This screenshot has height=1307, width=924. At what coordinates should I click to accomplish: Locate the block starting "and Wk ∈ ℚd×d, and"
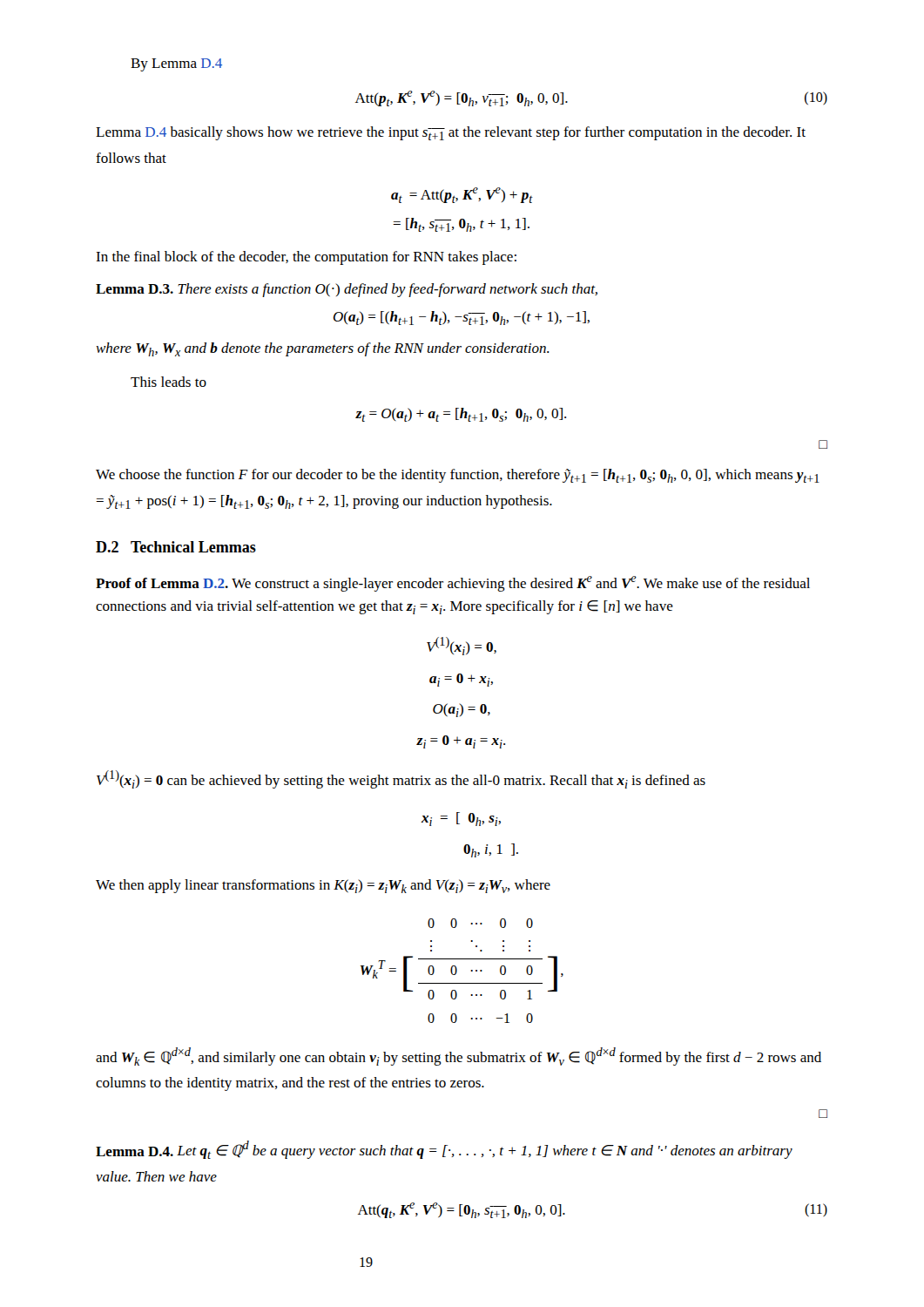tap(459, 1067)
